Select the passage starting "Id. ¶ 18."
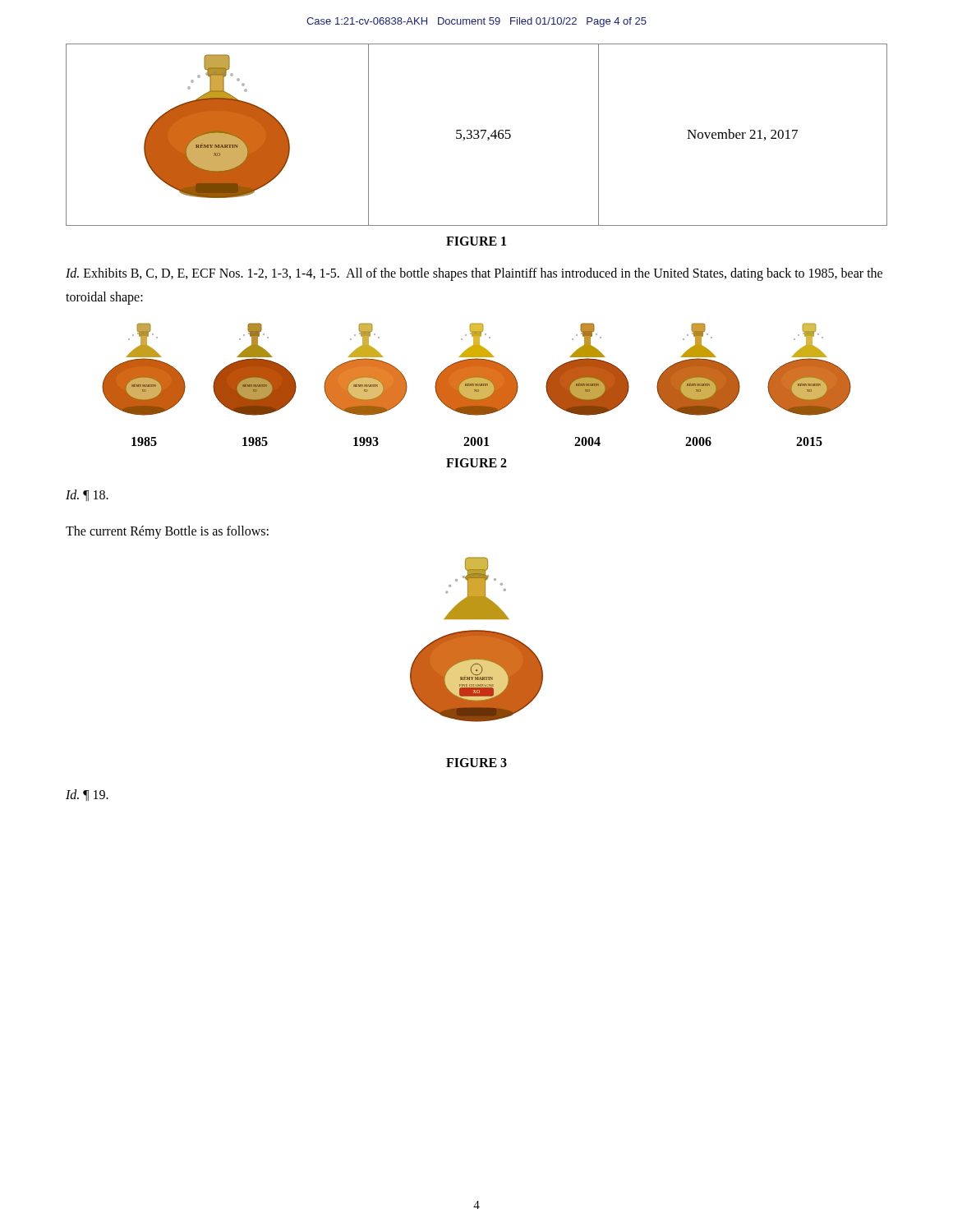The height and width of the screenshot is (1232, 953). coord(87,495)
